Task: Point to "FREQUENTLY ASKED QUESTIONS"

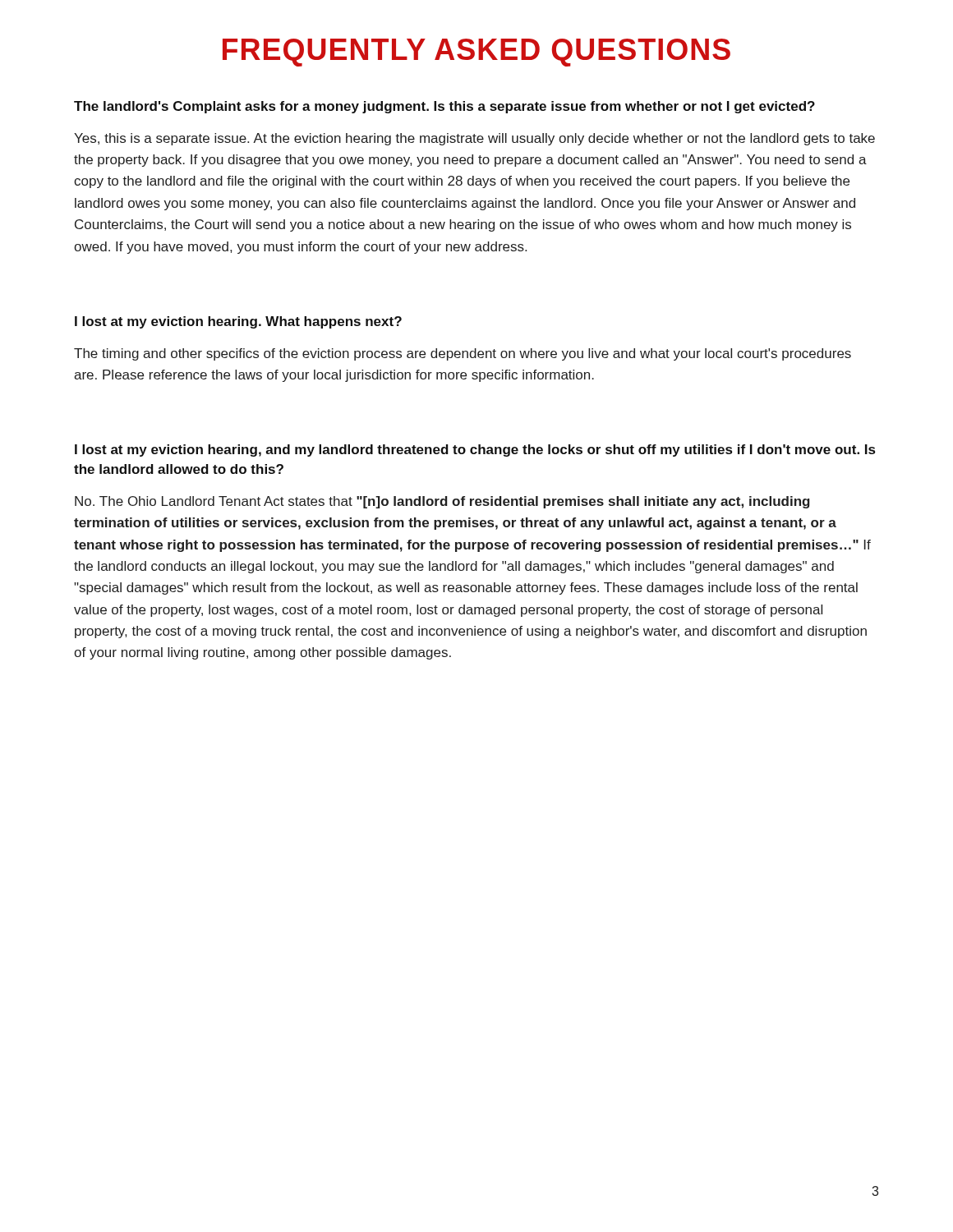Action: 476,50
